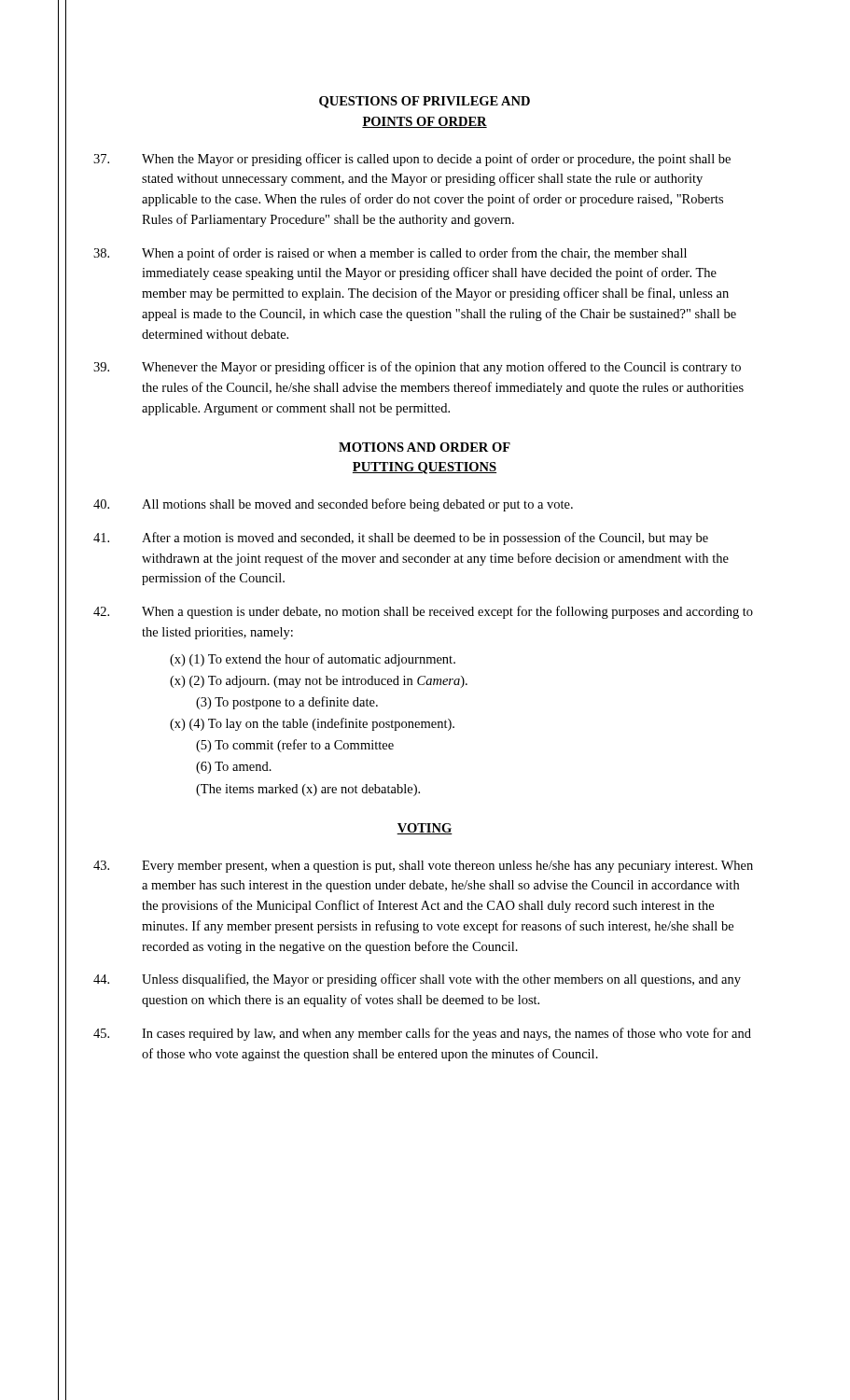Point to "QUESTIONS OF PRIVILEGE AND POINTS OF ORDER"

click(x=425, y=111)
